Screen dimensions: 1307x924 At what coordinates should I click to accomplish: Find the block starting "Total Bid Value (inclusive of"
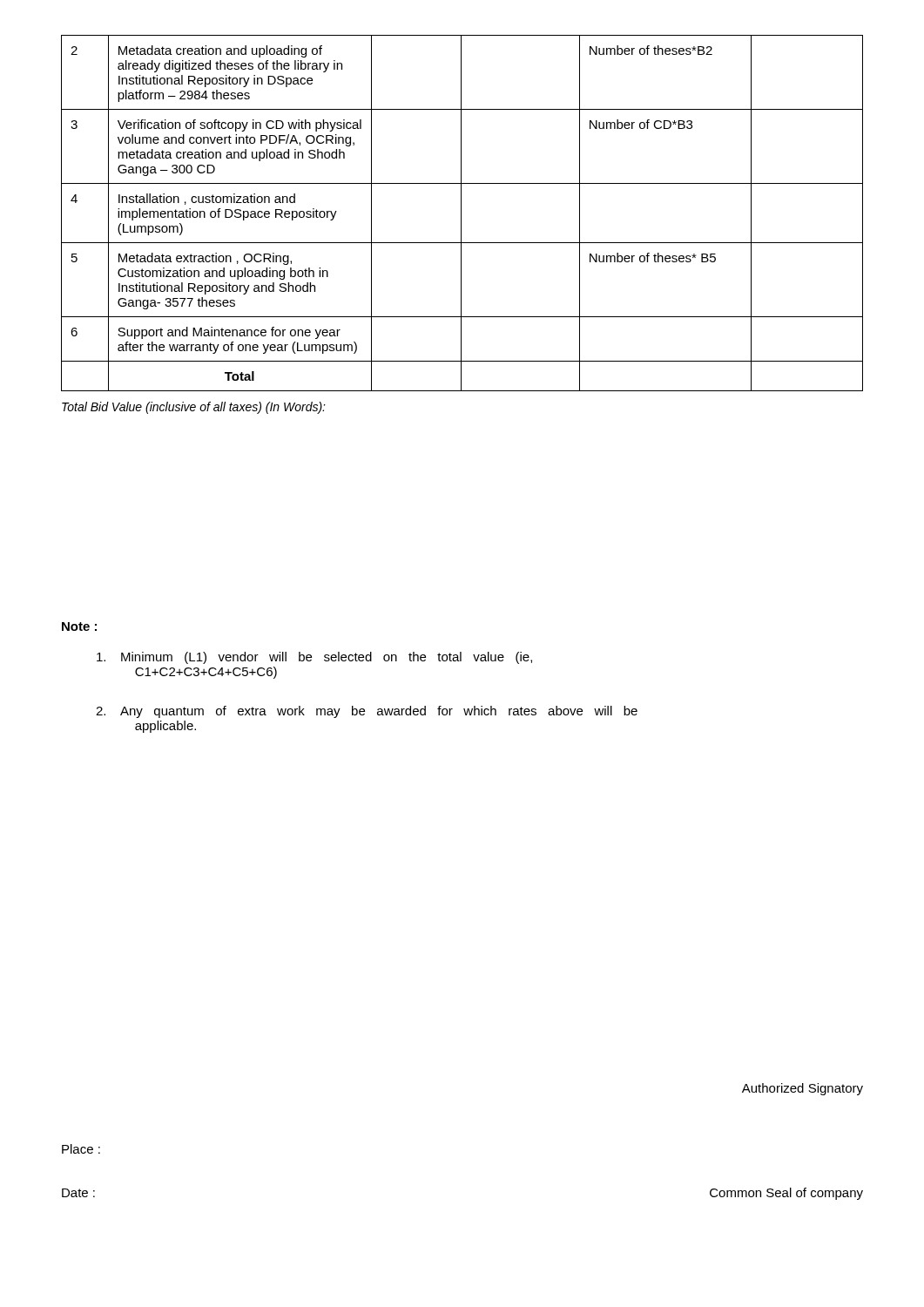193,407
